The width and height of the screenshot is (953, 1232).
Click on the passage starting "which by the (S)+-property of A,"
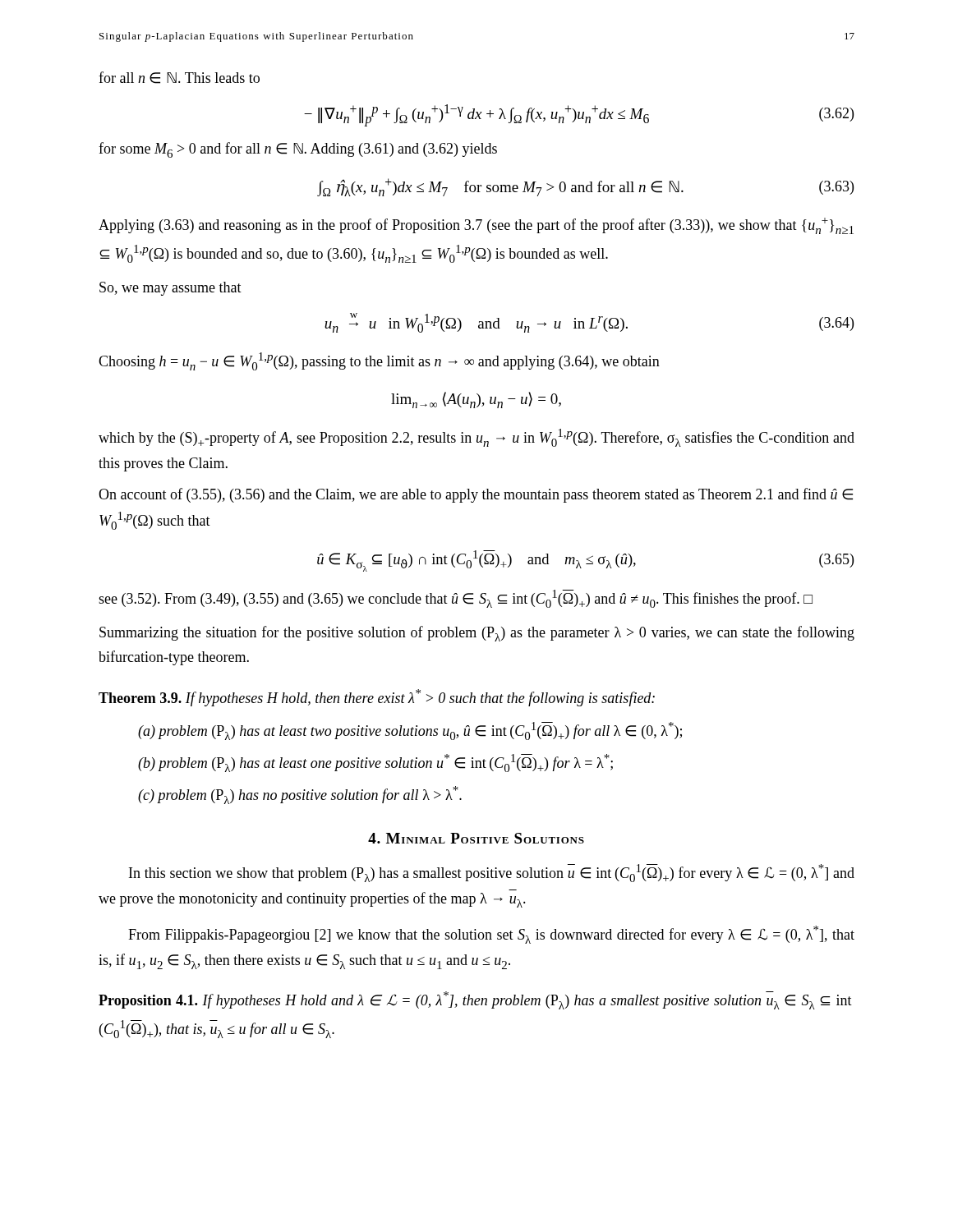pyautogui.click(x=476, y=480)
